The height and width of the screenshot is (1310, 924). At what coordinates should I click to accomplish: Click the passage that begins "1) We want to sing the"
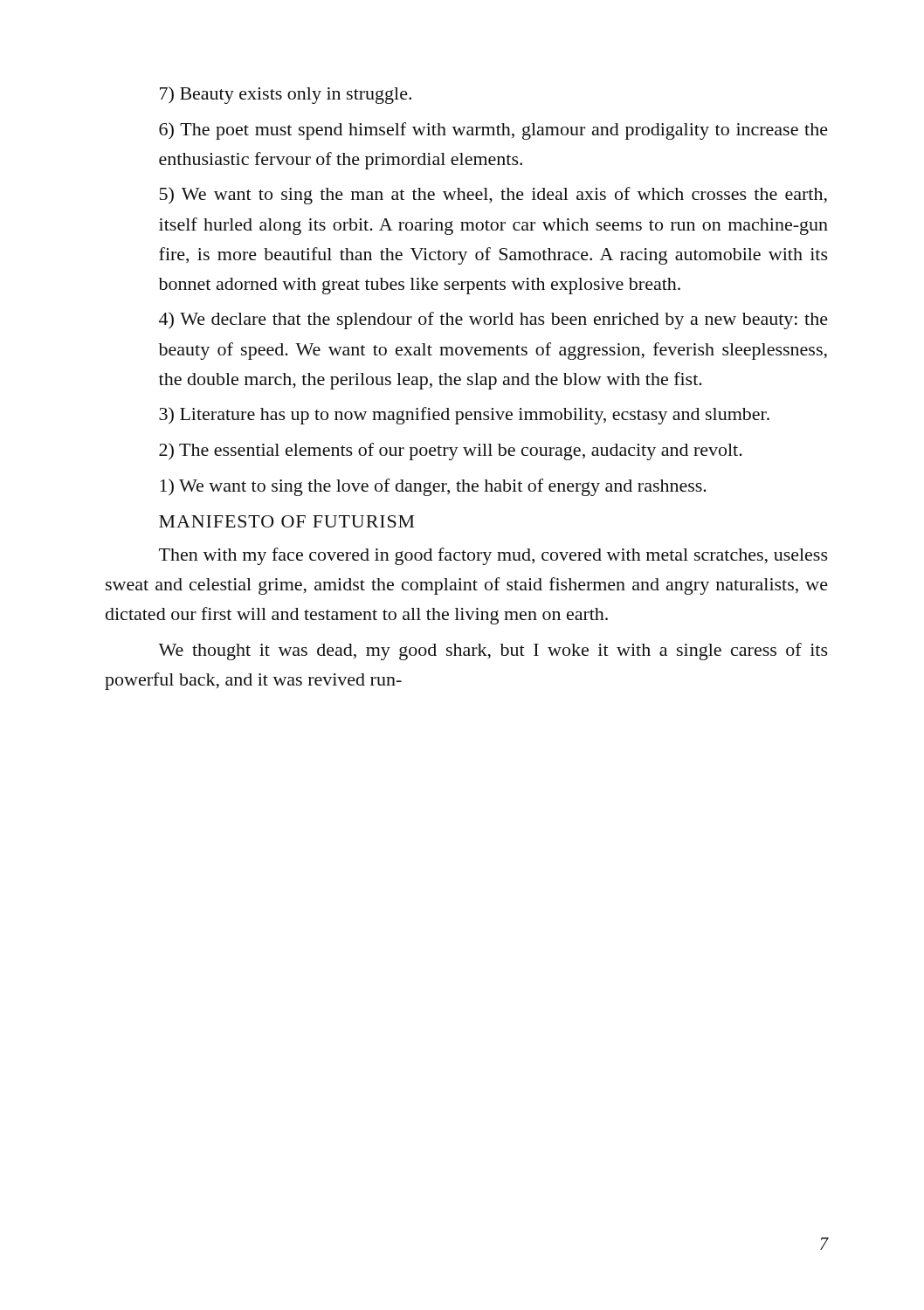pos(466,485)
